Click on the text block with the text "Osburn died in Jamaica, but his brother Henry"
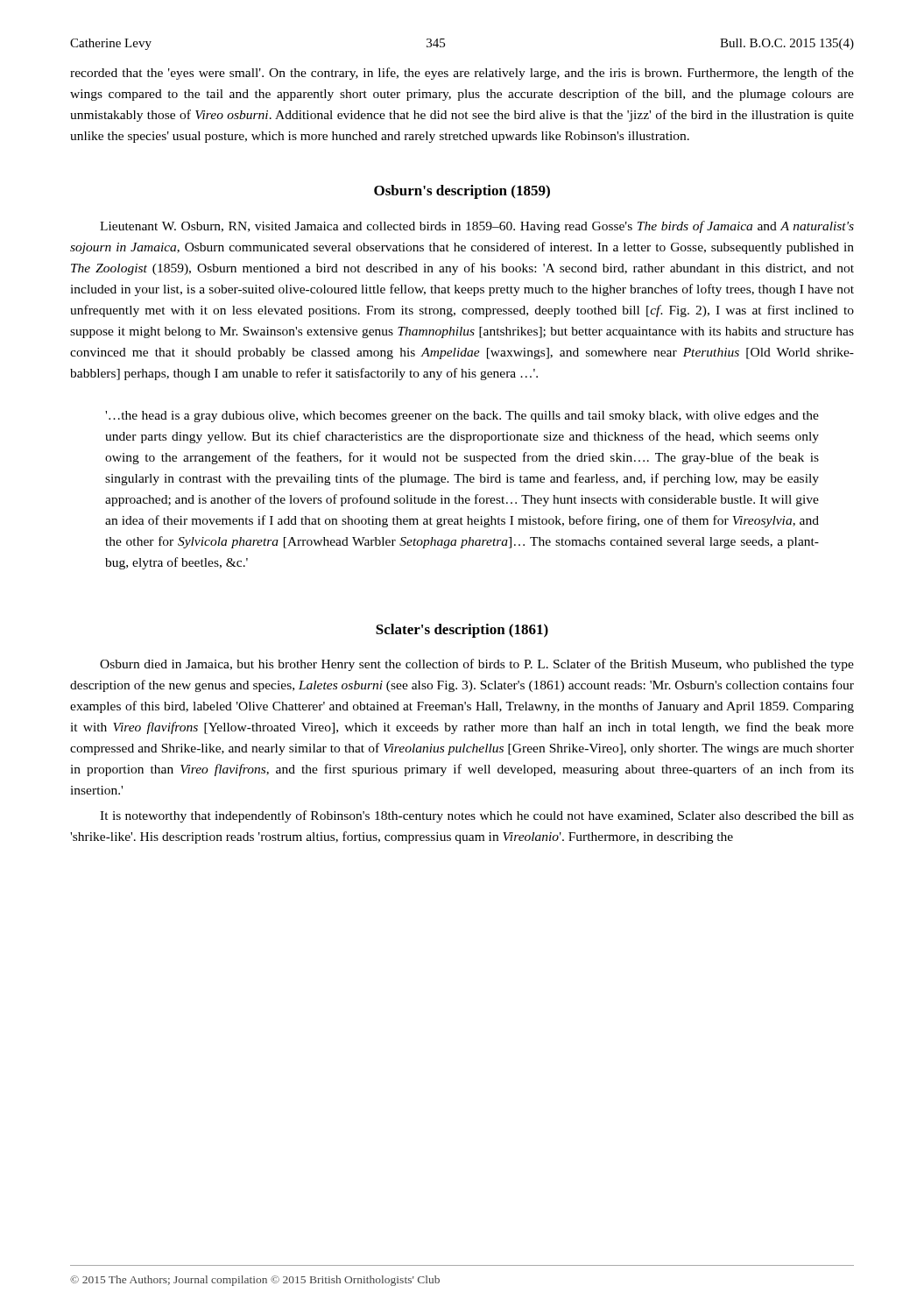Image resolution: width=924 pixels, height=1314 pixels. click(462, 727)
